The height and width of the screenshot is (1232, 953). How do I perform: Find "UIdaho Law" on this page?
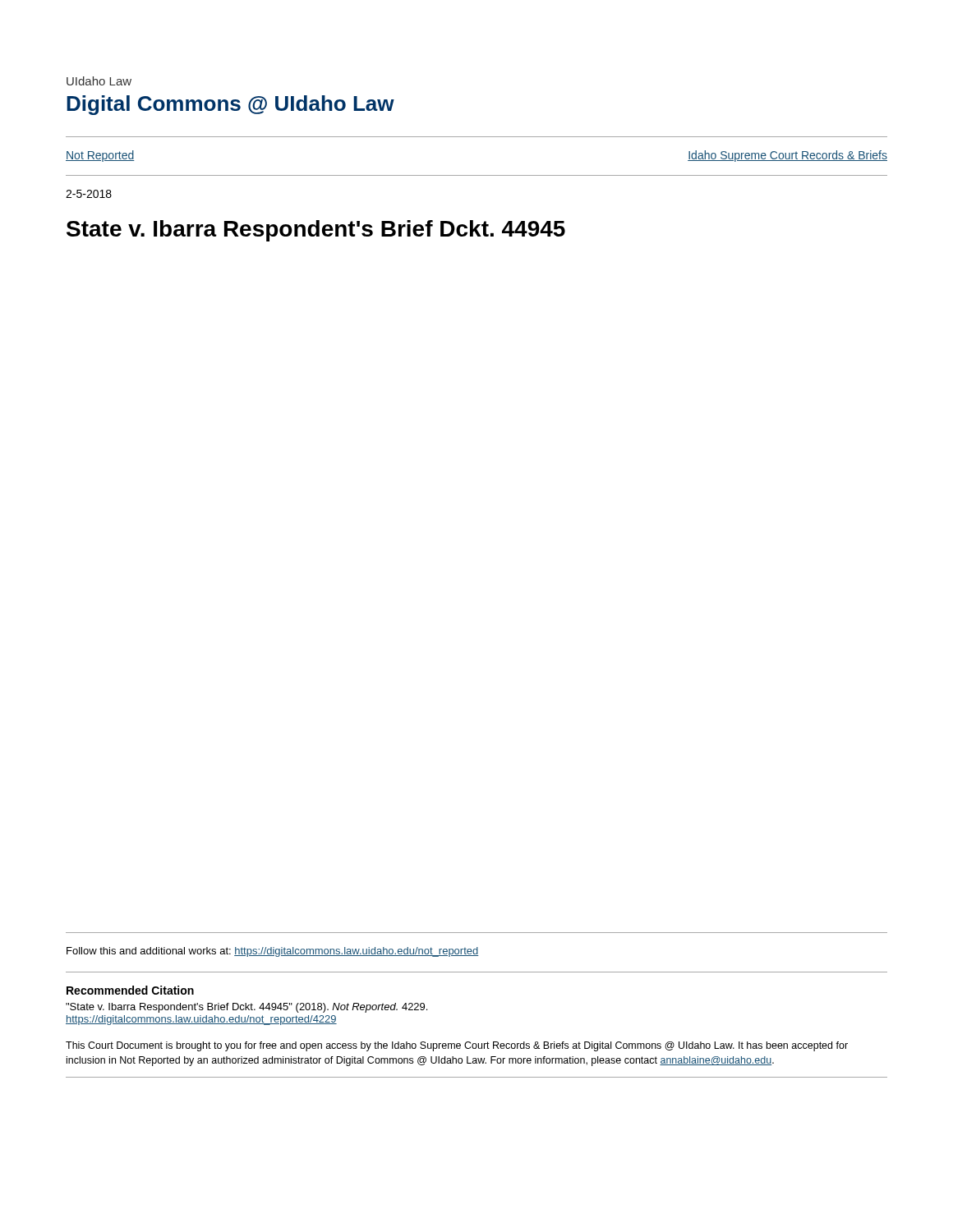tap(99, 81)
